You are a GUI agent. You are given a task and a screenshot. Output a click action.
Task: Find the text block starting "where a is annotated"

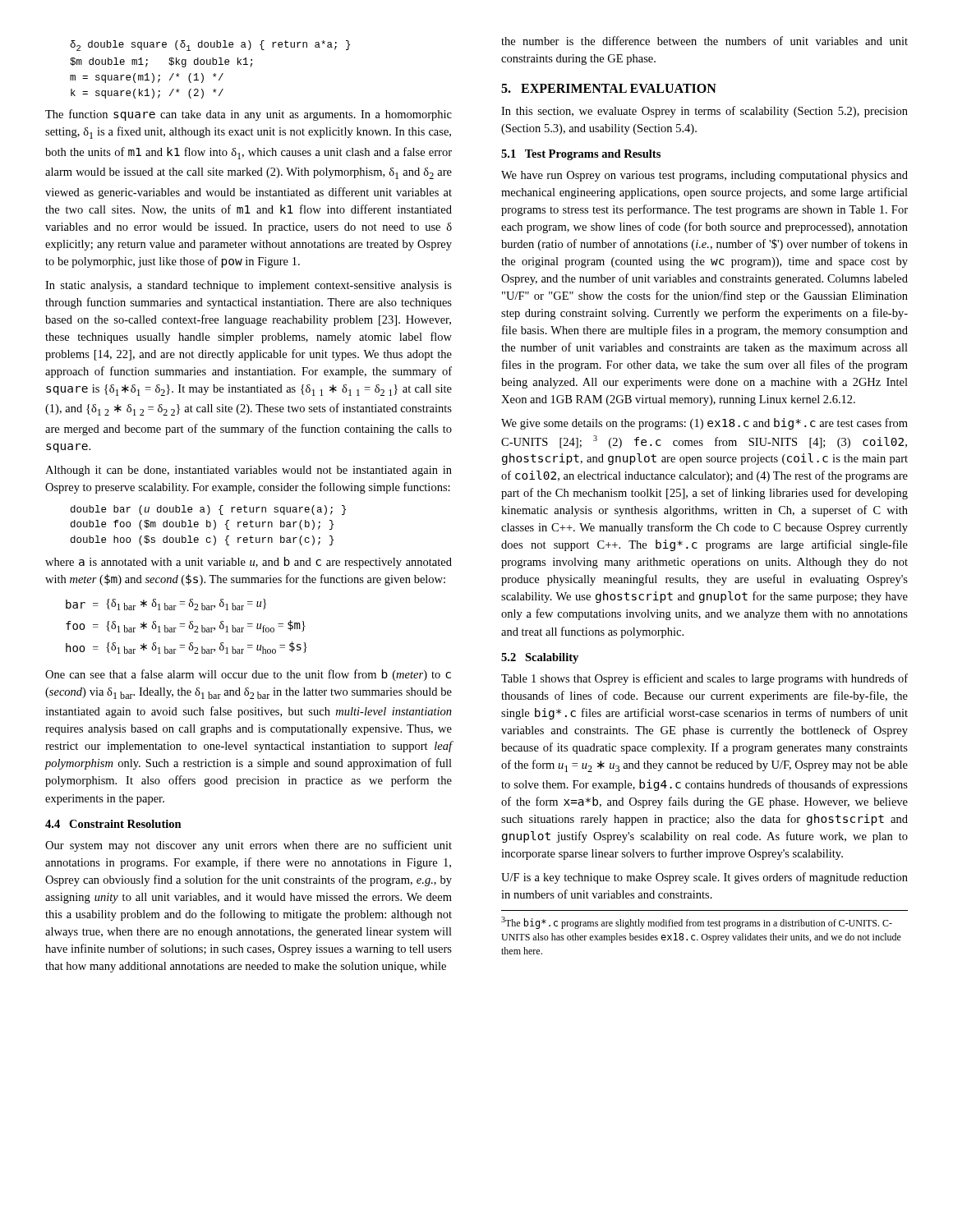coord(248,571)
